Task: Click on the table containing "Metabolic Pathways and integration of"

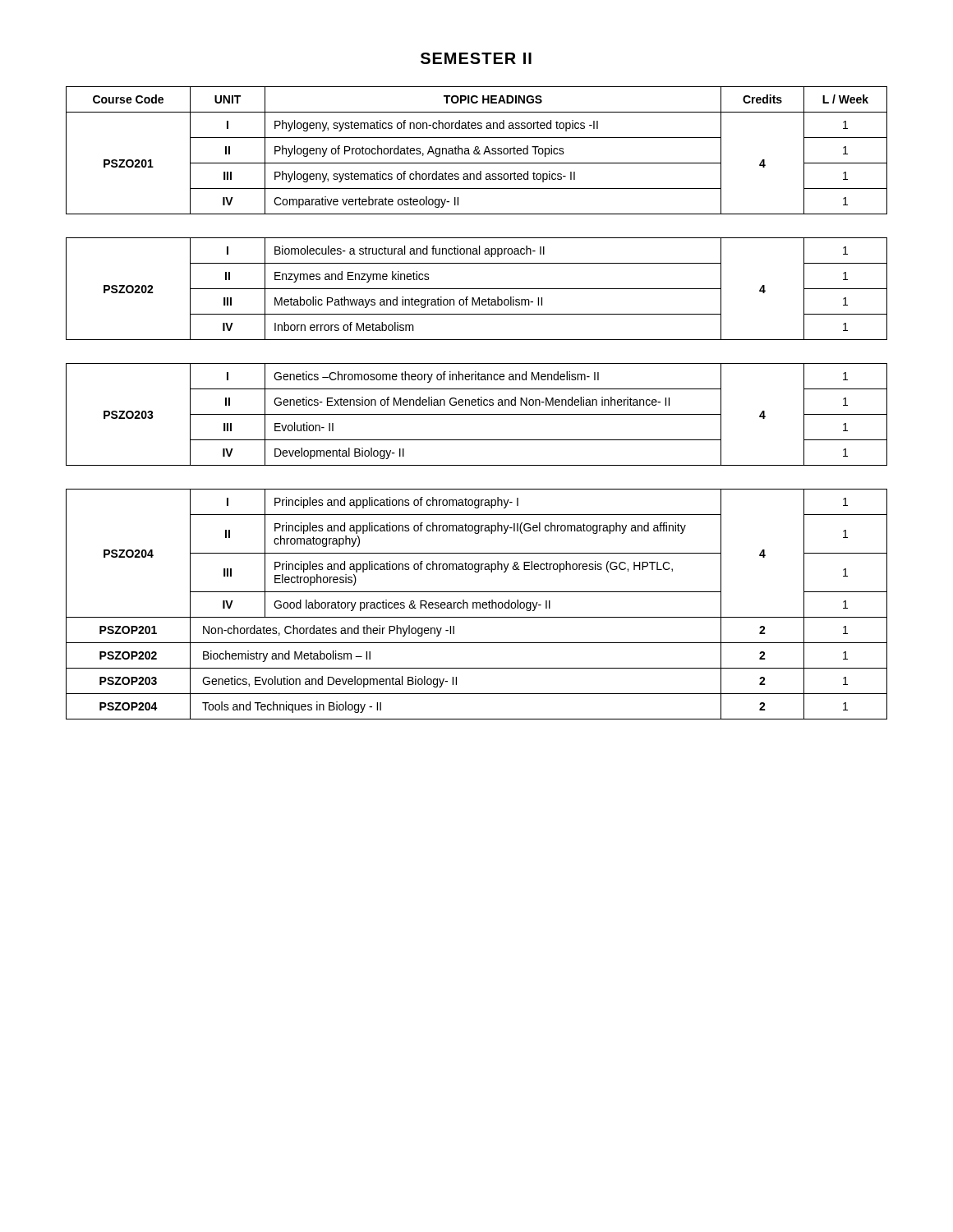Action: [x=476, y=289]
